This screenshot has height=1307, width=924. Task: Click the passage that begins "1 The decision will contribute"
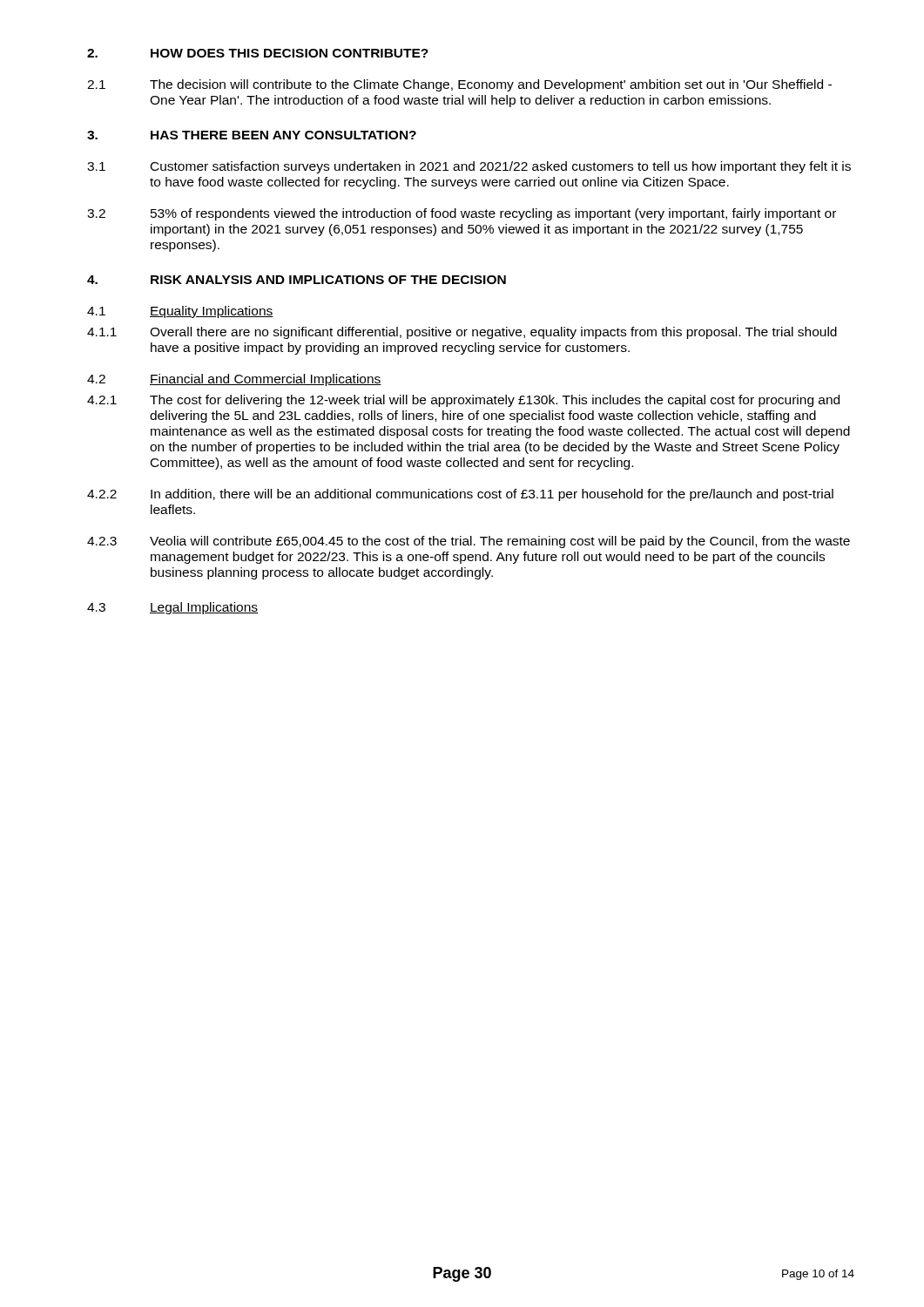471,92
